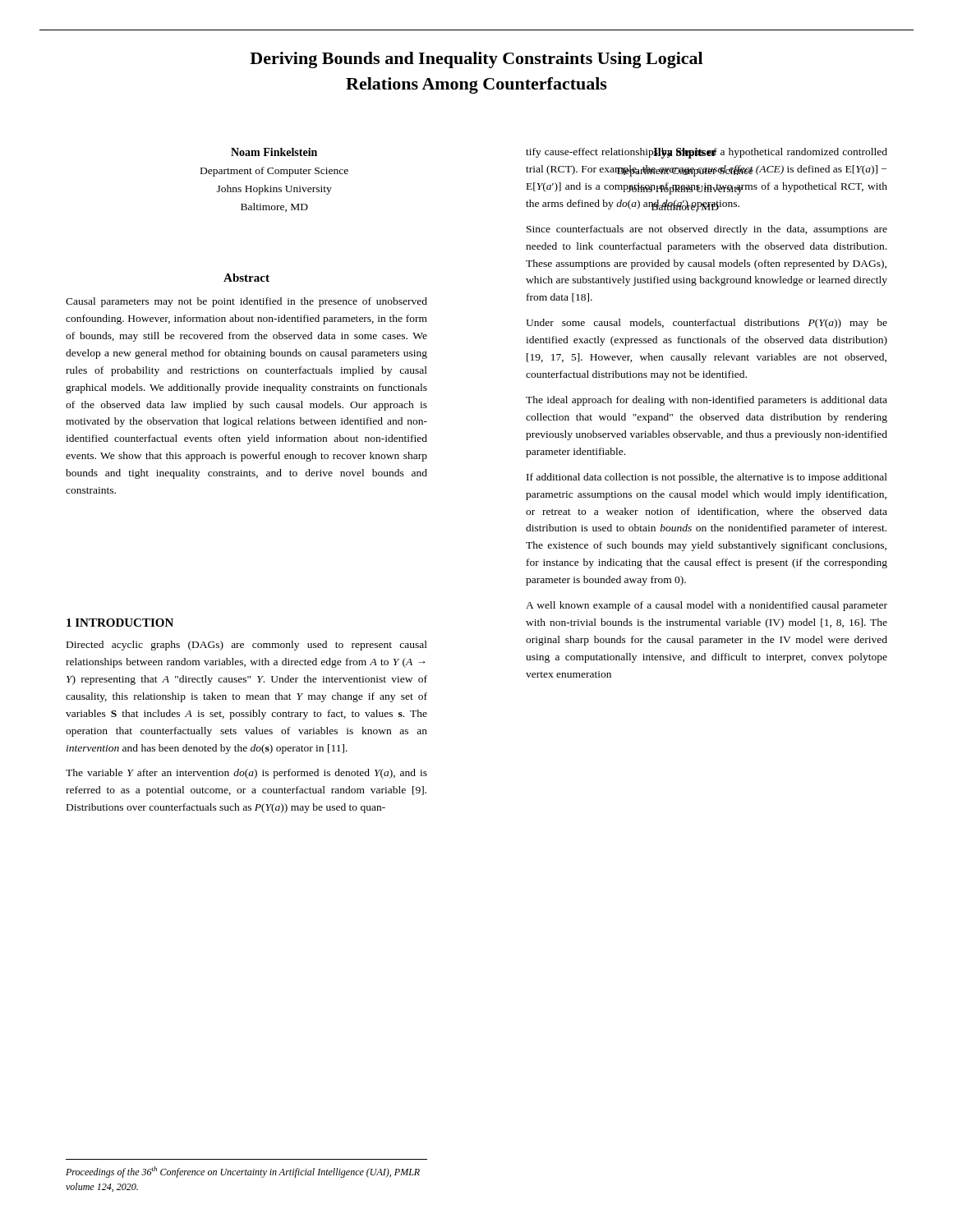Select the text block that reads "Under some causal models, counterfactual distributions"

(707, 348)
